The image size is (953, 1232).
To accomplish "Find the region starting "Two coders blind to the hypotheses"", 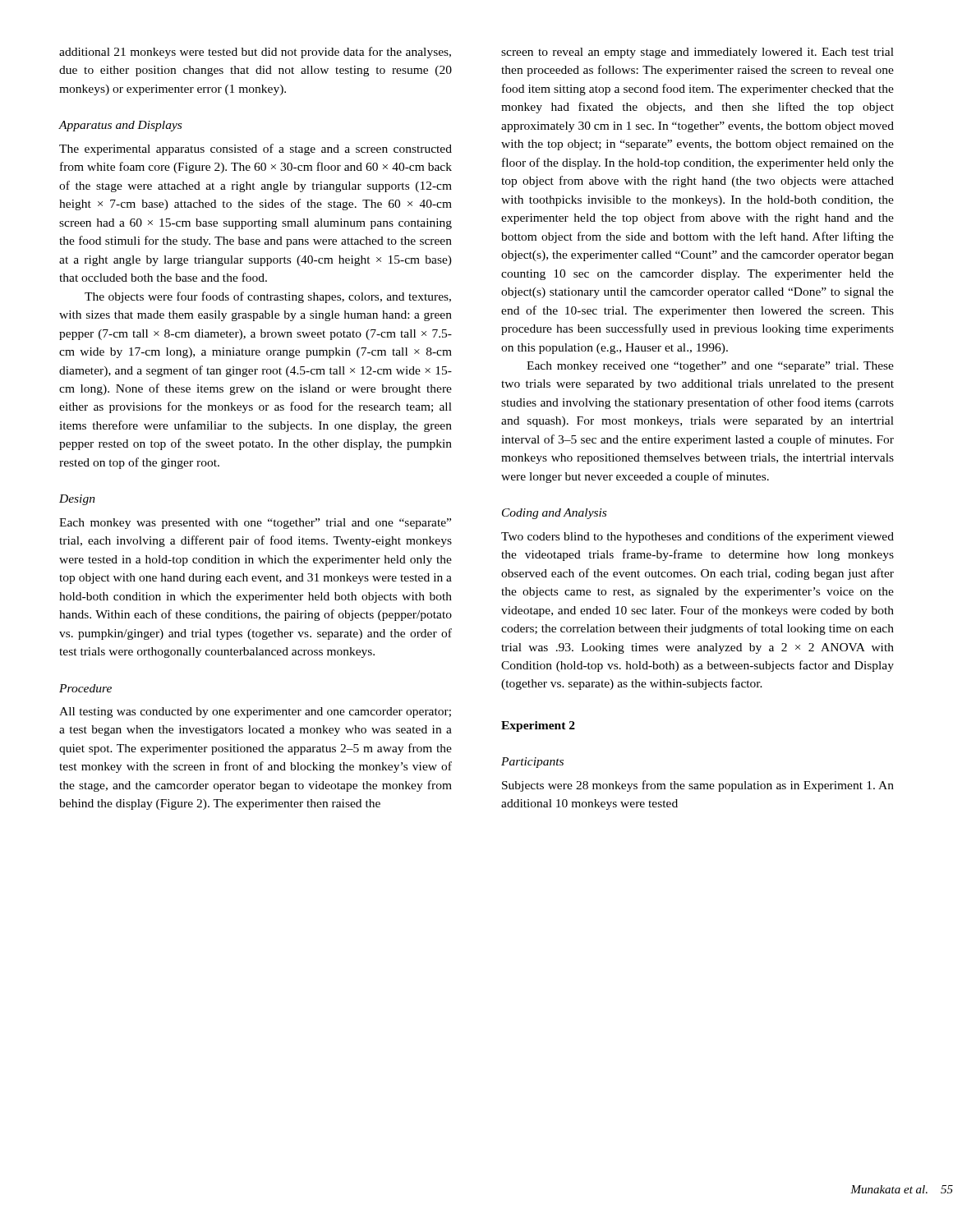I will coord(698,610).
